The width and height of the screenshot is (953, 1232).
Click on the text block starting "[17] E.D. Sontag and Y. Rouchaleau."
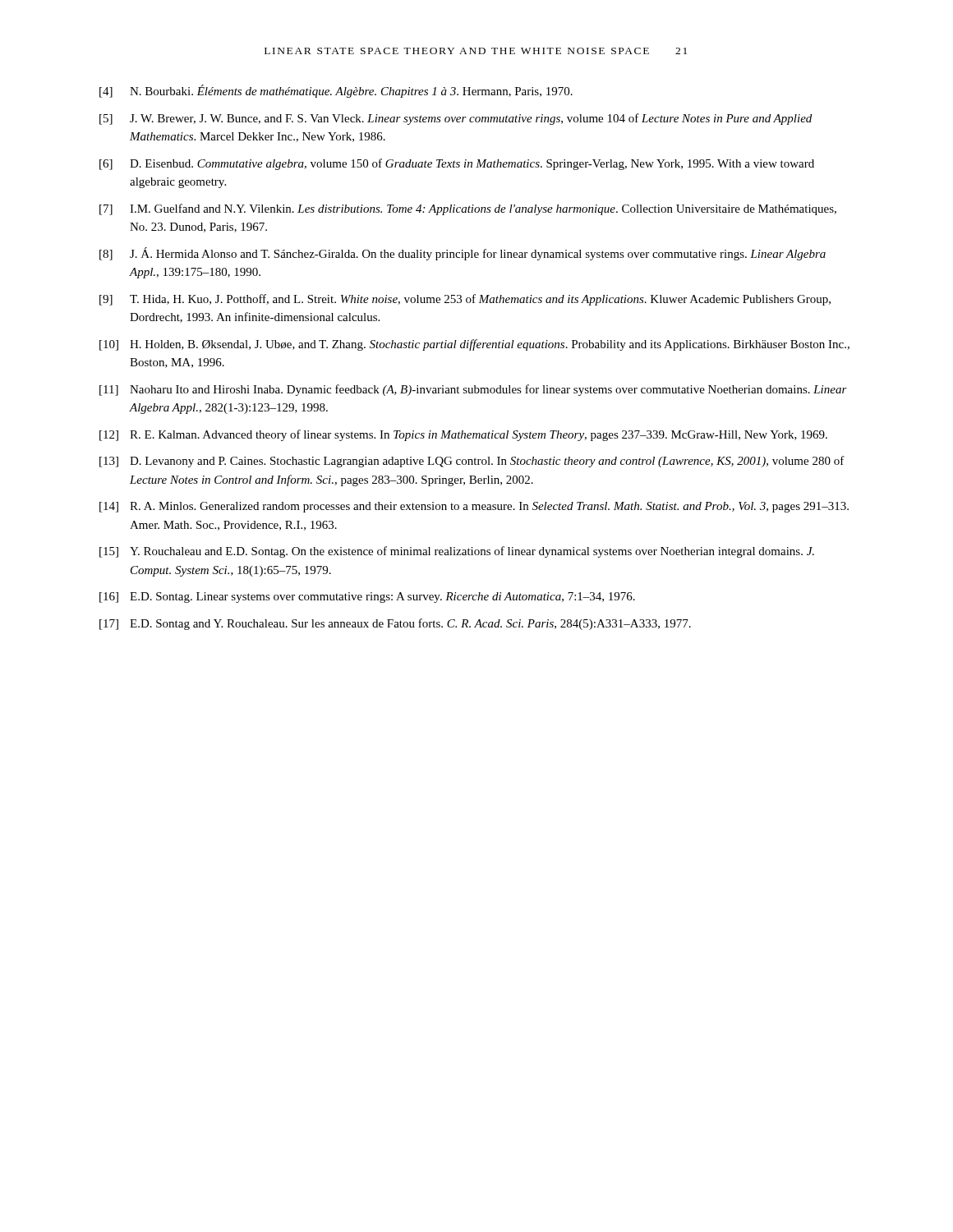(476, 623)
